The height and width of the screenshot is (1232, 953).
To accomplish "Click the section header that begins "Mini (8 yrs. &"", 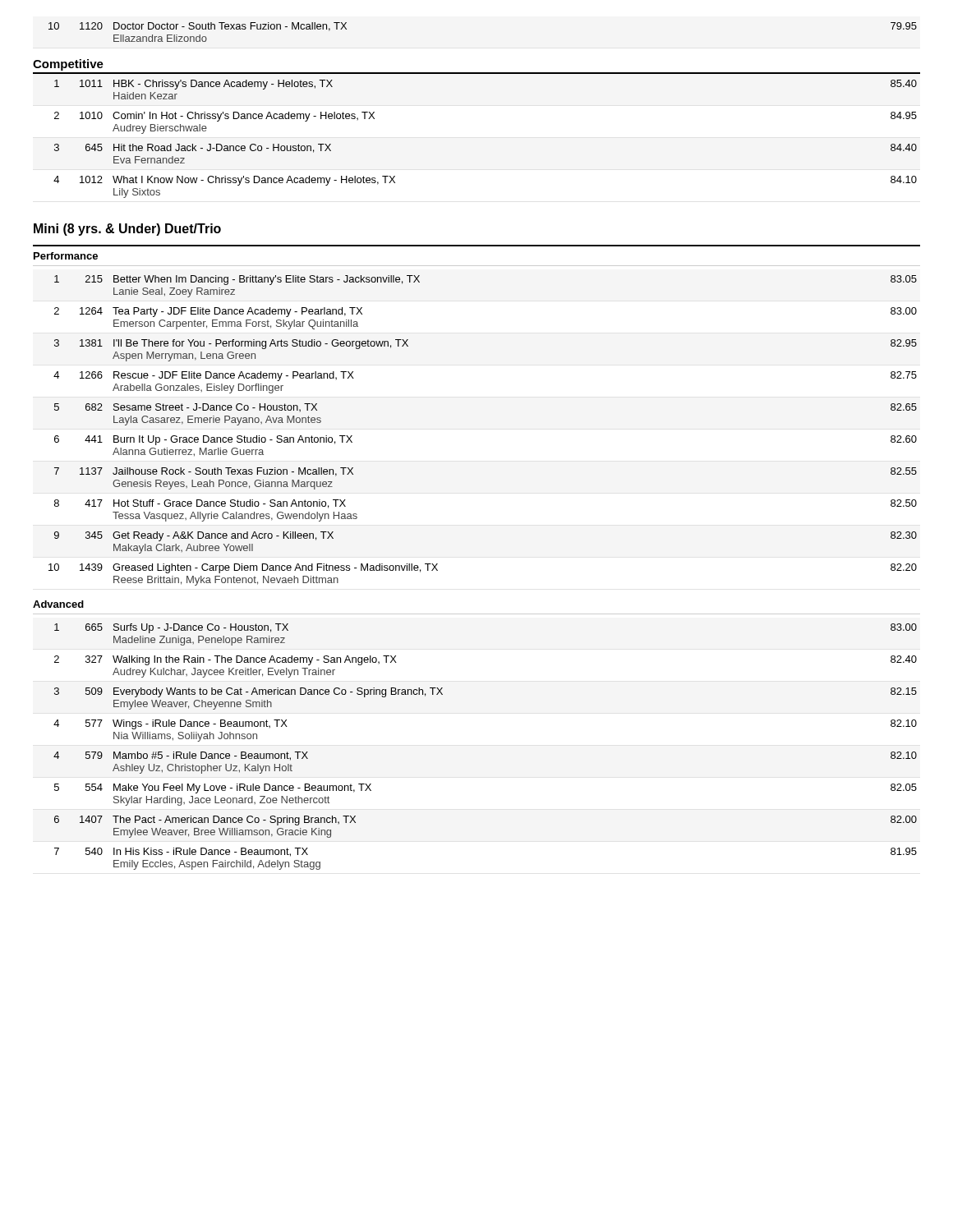I will (x=127, y=229).
